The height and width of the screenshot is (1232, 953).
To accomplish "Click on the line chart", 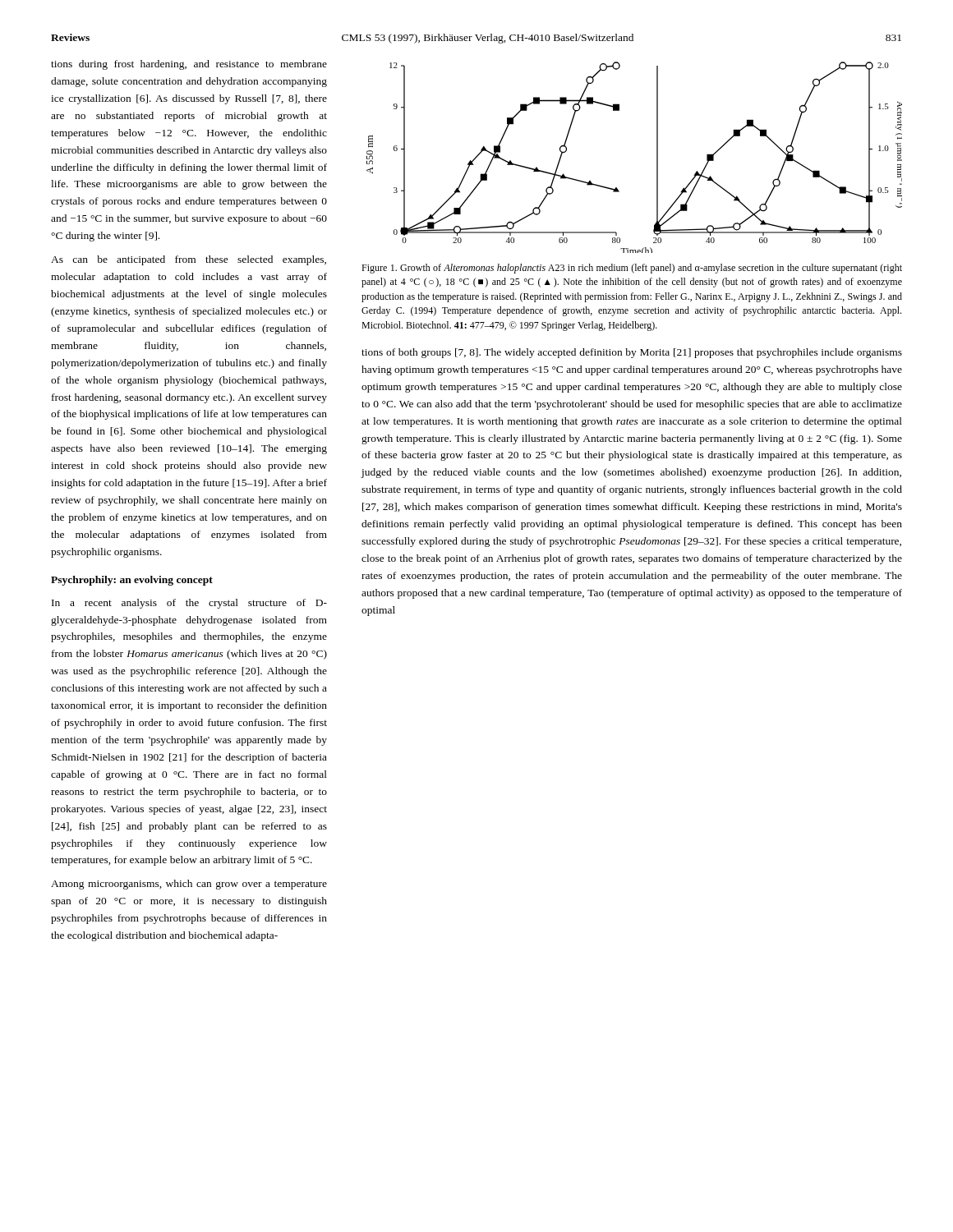I will coord(632,156).
